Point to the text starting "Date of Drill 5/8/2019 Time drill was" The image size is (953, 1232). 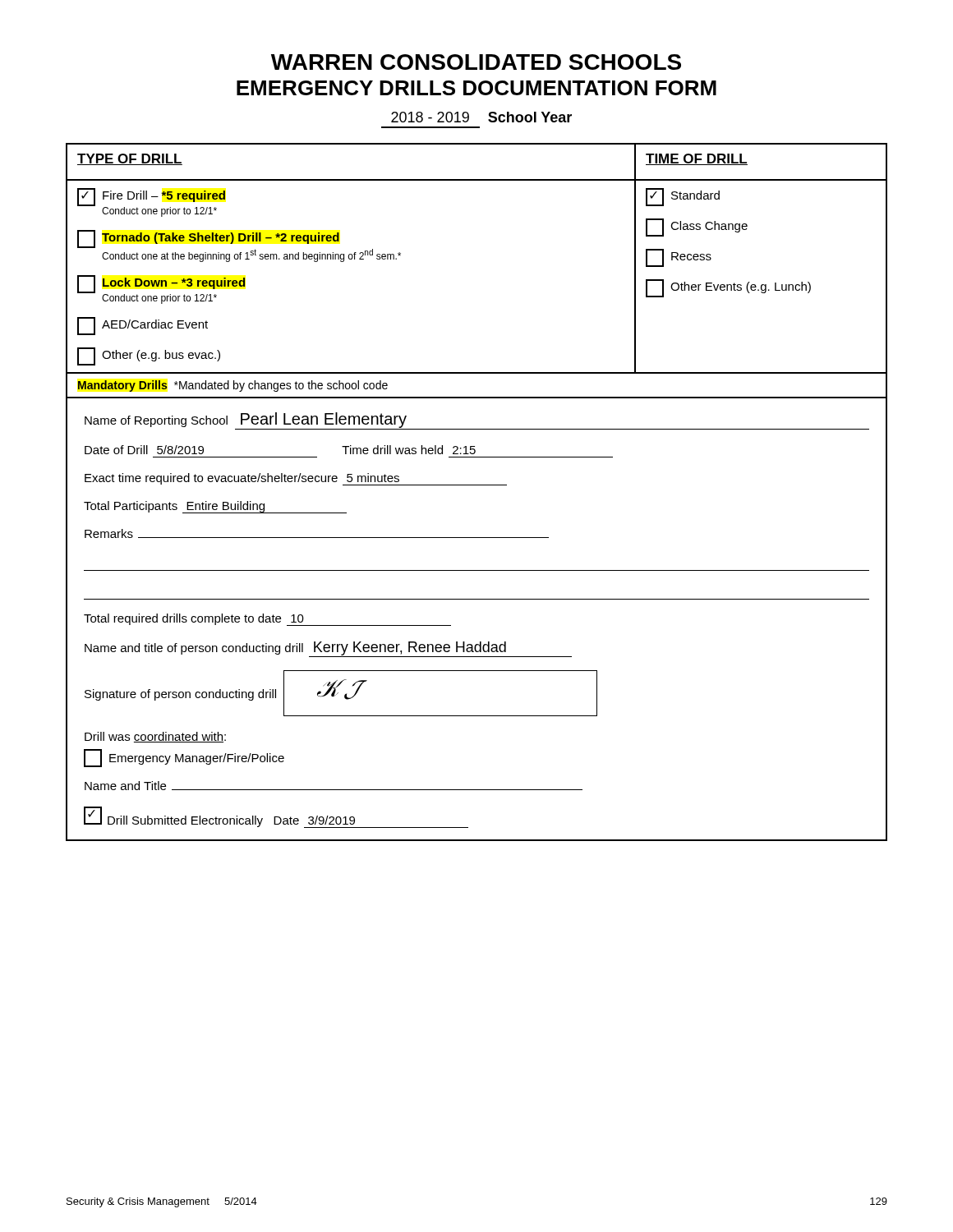pos(348,450)
